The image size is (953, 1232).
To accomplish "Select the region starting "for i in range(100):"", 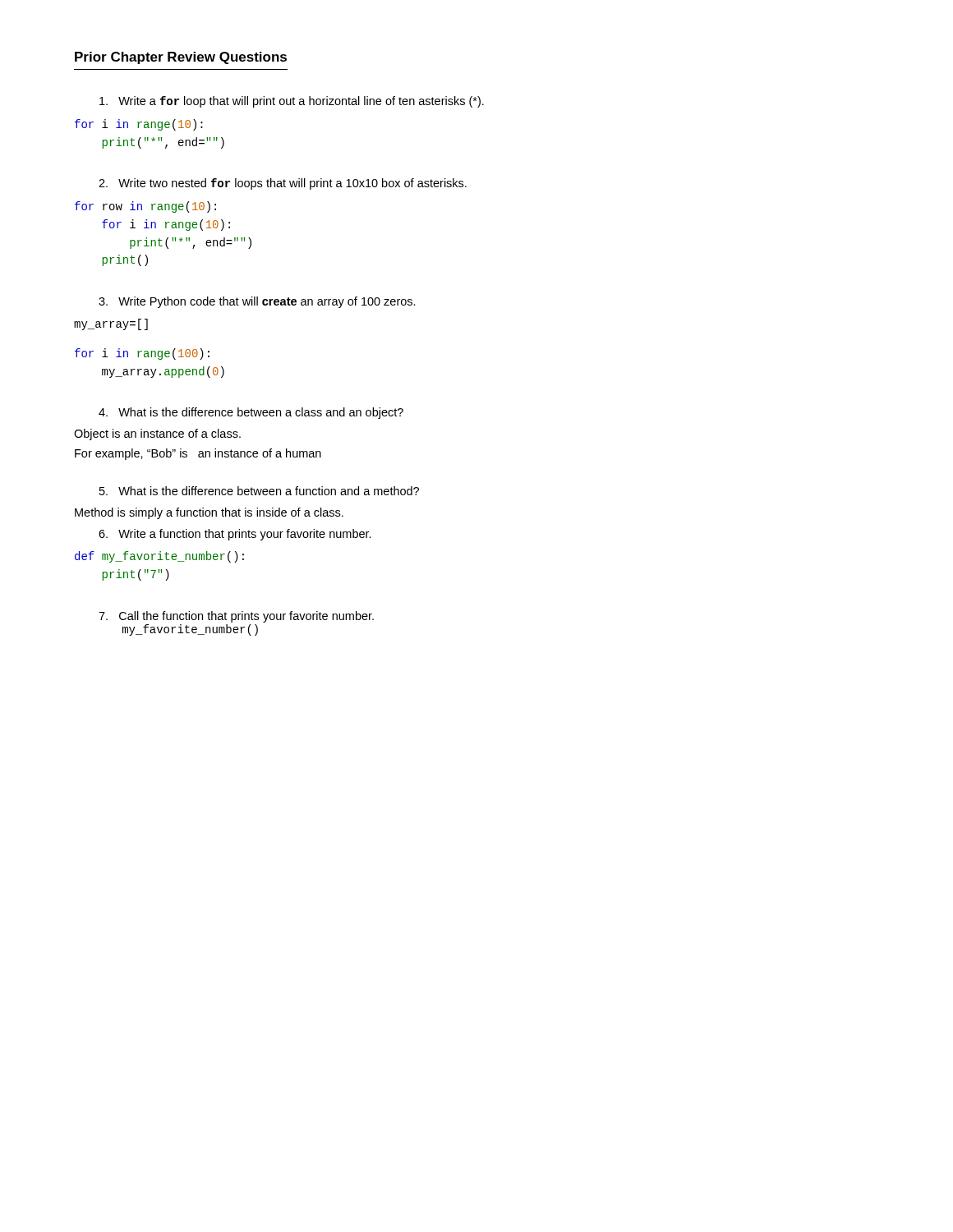I will click(150, 363).
